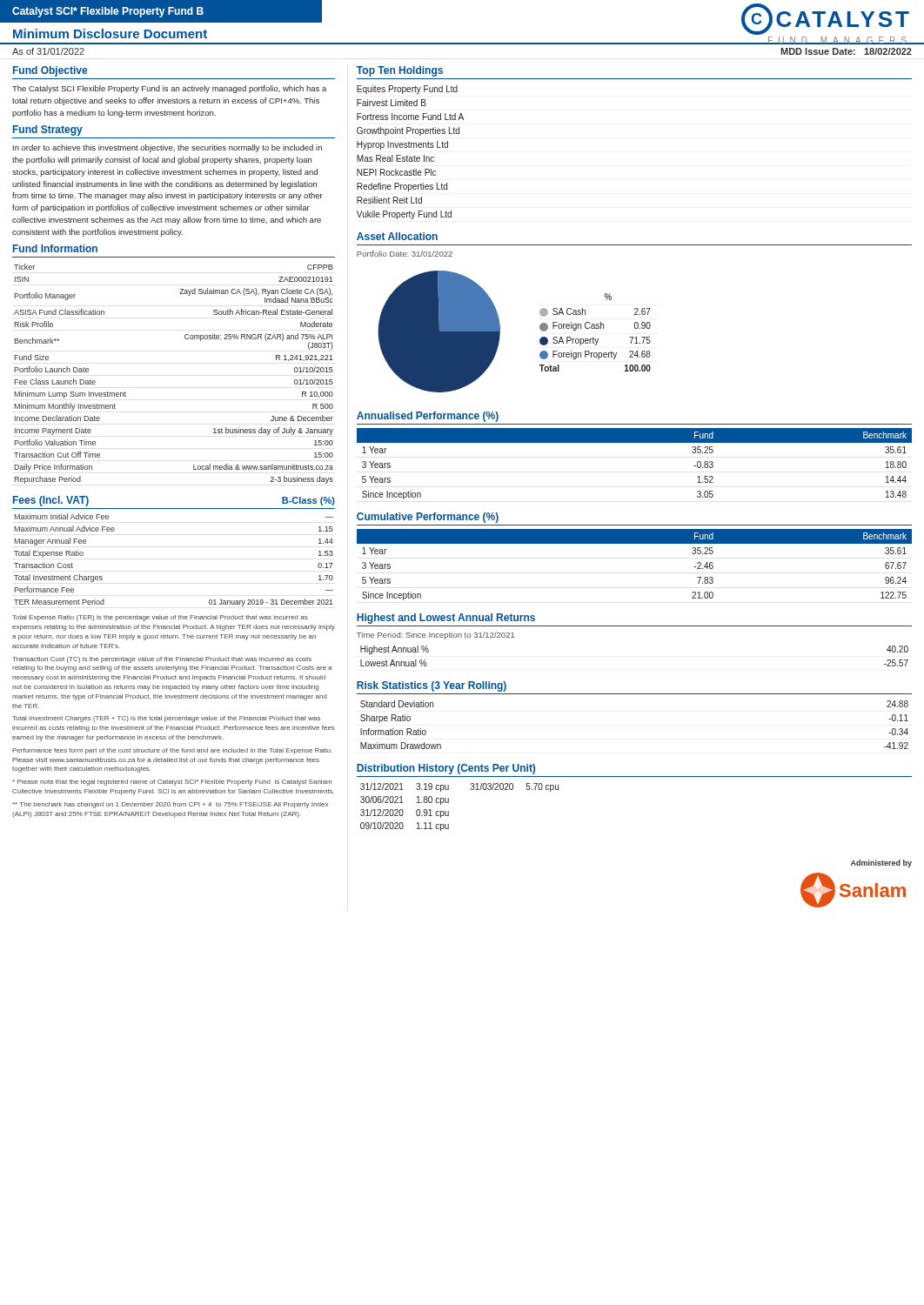Navigate to the passage starting "Administered by"
The width and height of the screenshot is (924, 1305).
881,863
